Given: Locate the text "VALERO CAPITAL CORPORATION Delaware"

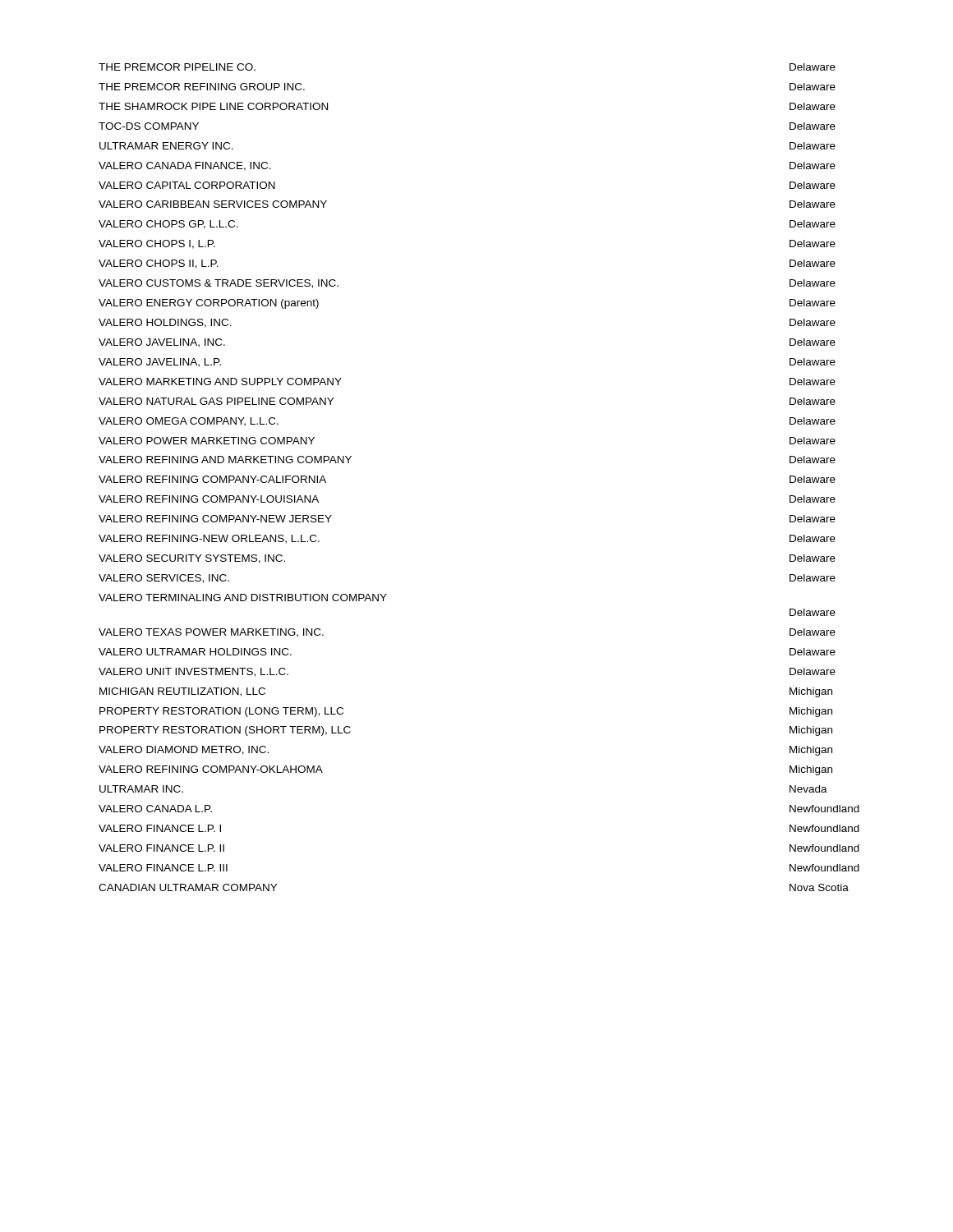Looking at the screenshot, I should [187, 185].
